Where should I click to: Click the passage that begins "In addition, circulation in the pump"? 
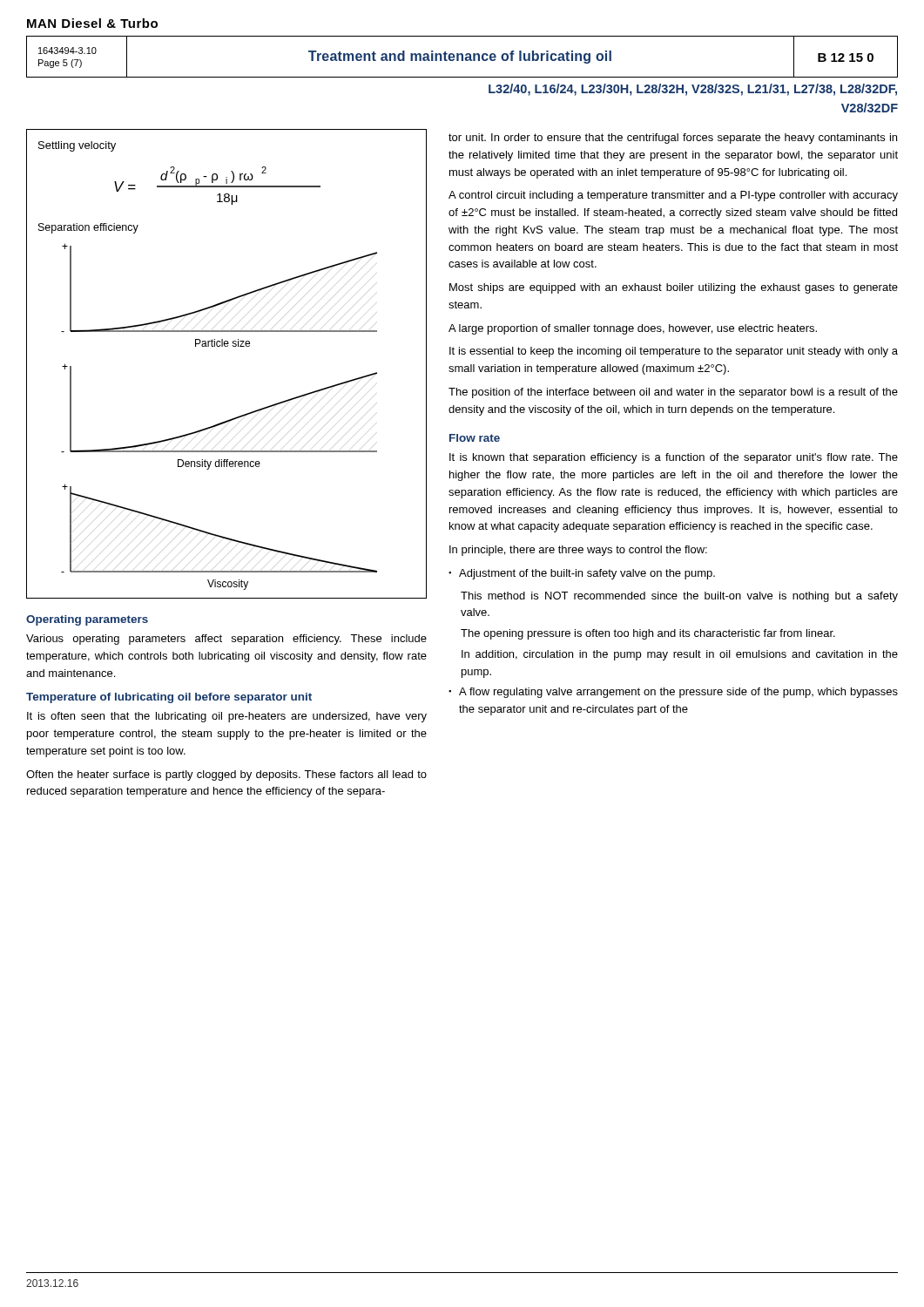click(679, 662)
